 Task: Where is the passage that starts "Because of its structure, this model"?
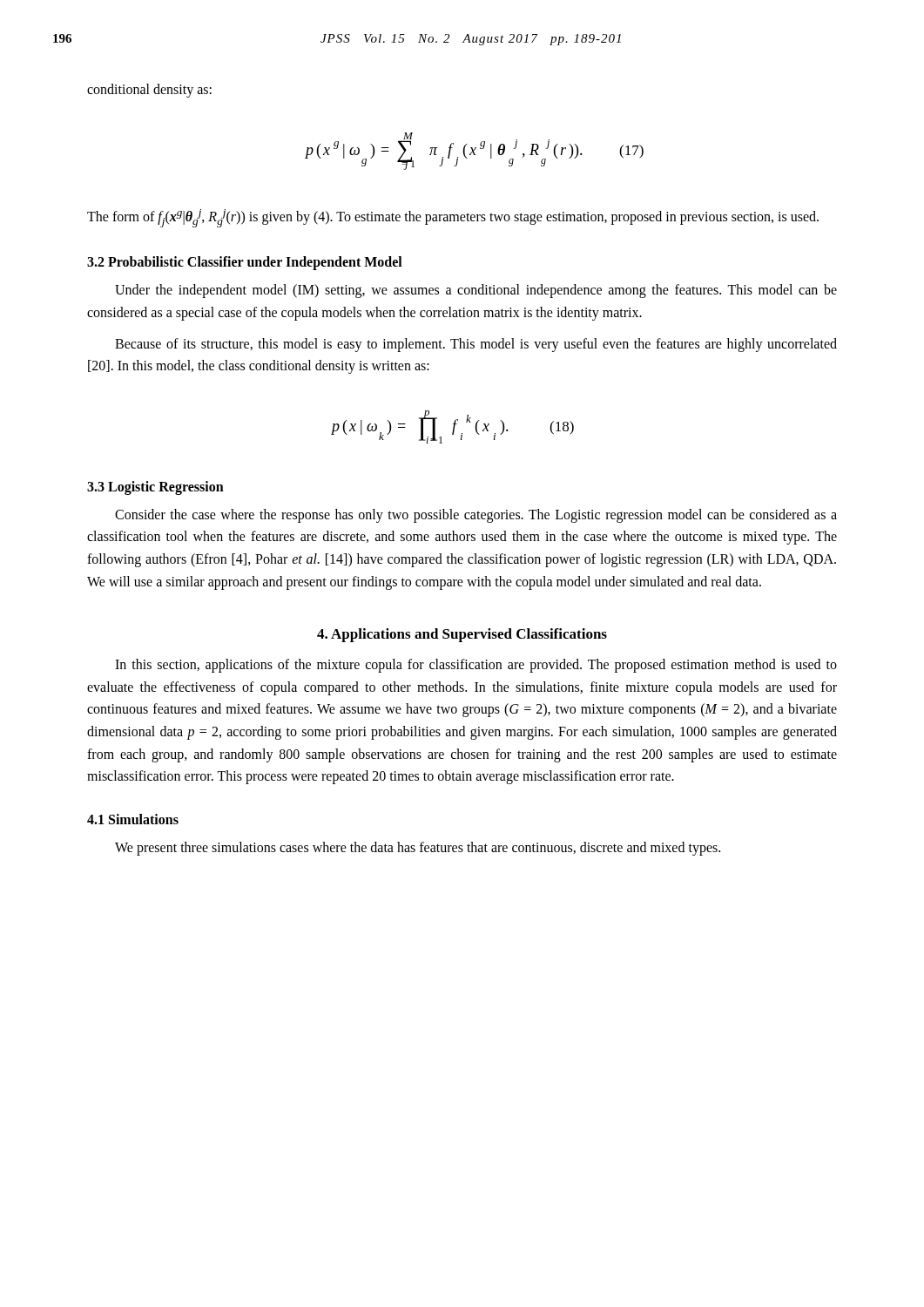(x=462, y=355)
